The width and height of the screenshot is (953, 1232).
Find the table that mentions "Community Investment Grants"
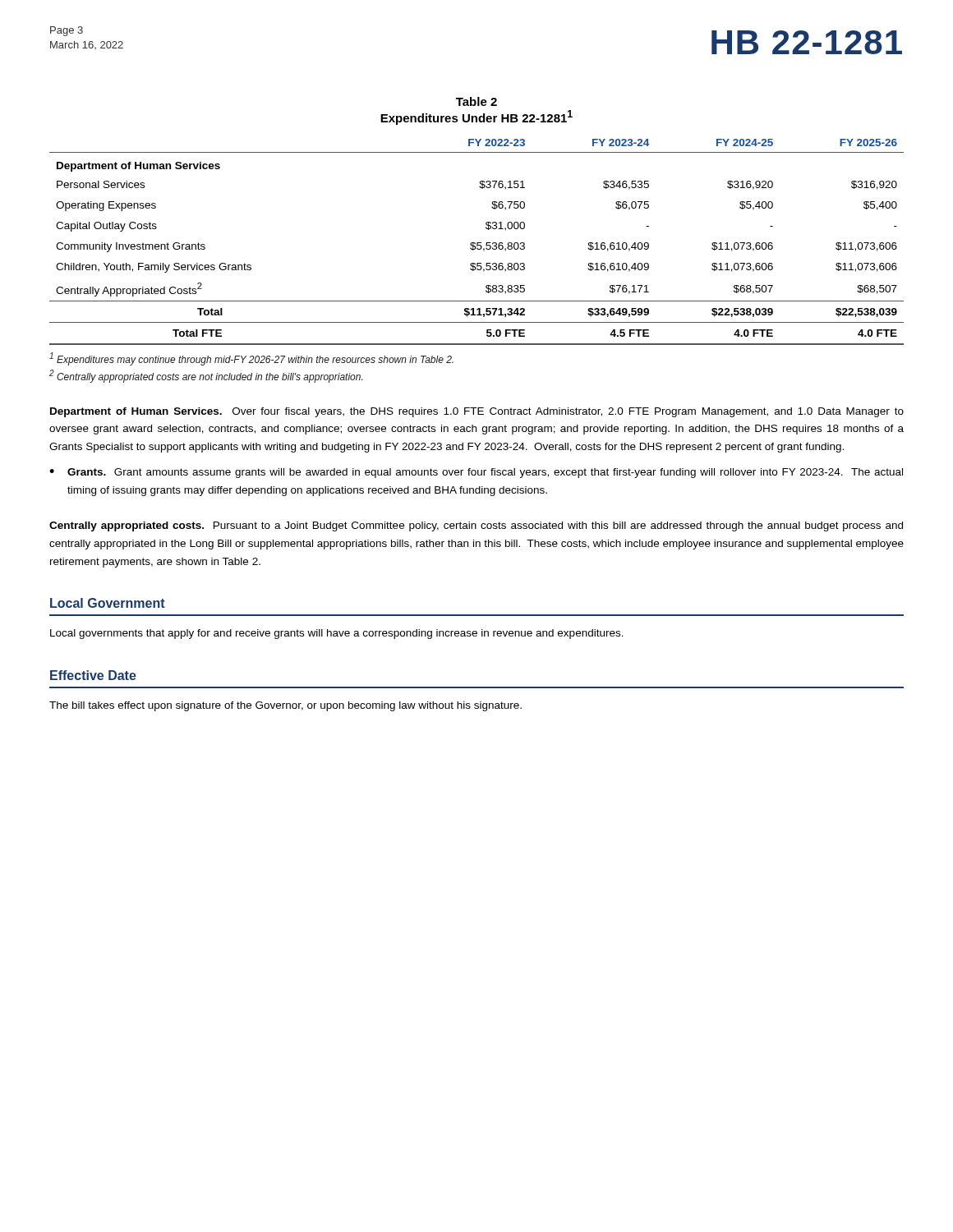pos(476,239)
